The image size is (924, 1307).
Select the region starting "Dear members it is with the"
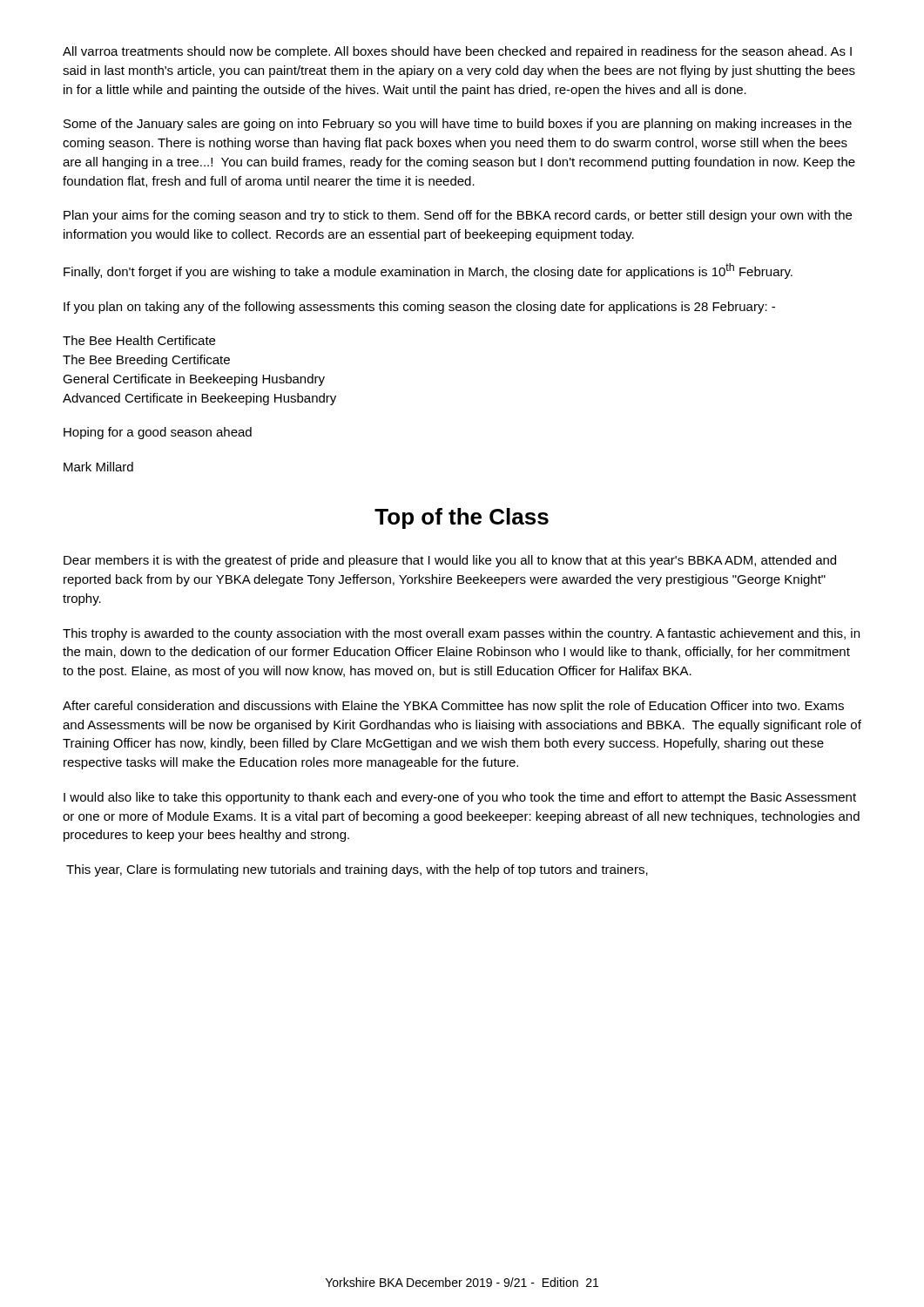(x=450, y=579)
